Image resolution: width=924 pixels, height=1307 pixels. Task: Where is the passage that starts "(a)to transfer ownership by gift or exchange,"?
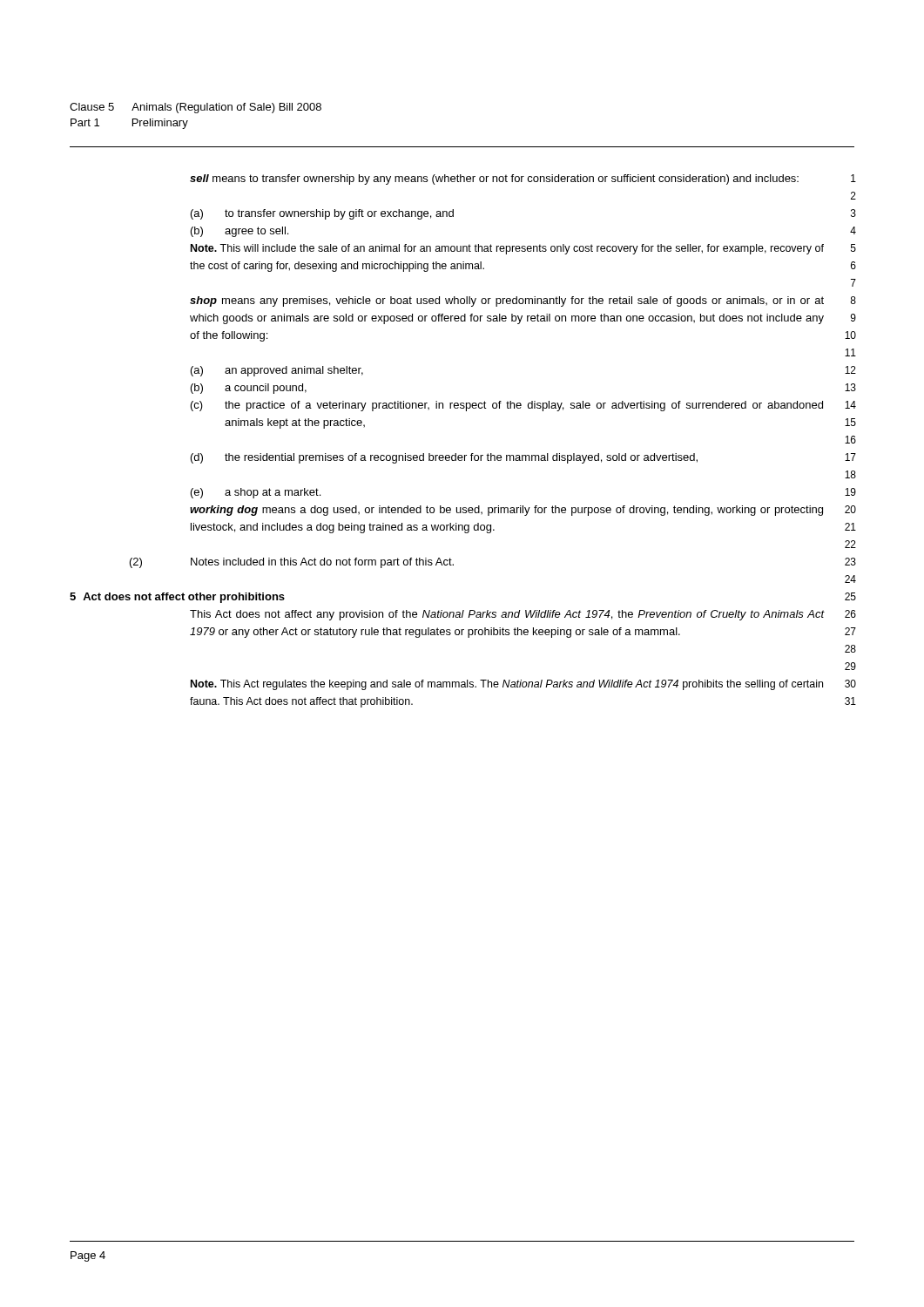click(322, 214)
